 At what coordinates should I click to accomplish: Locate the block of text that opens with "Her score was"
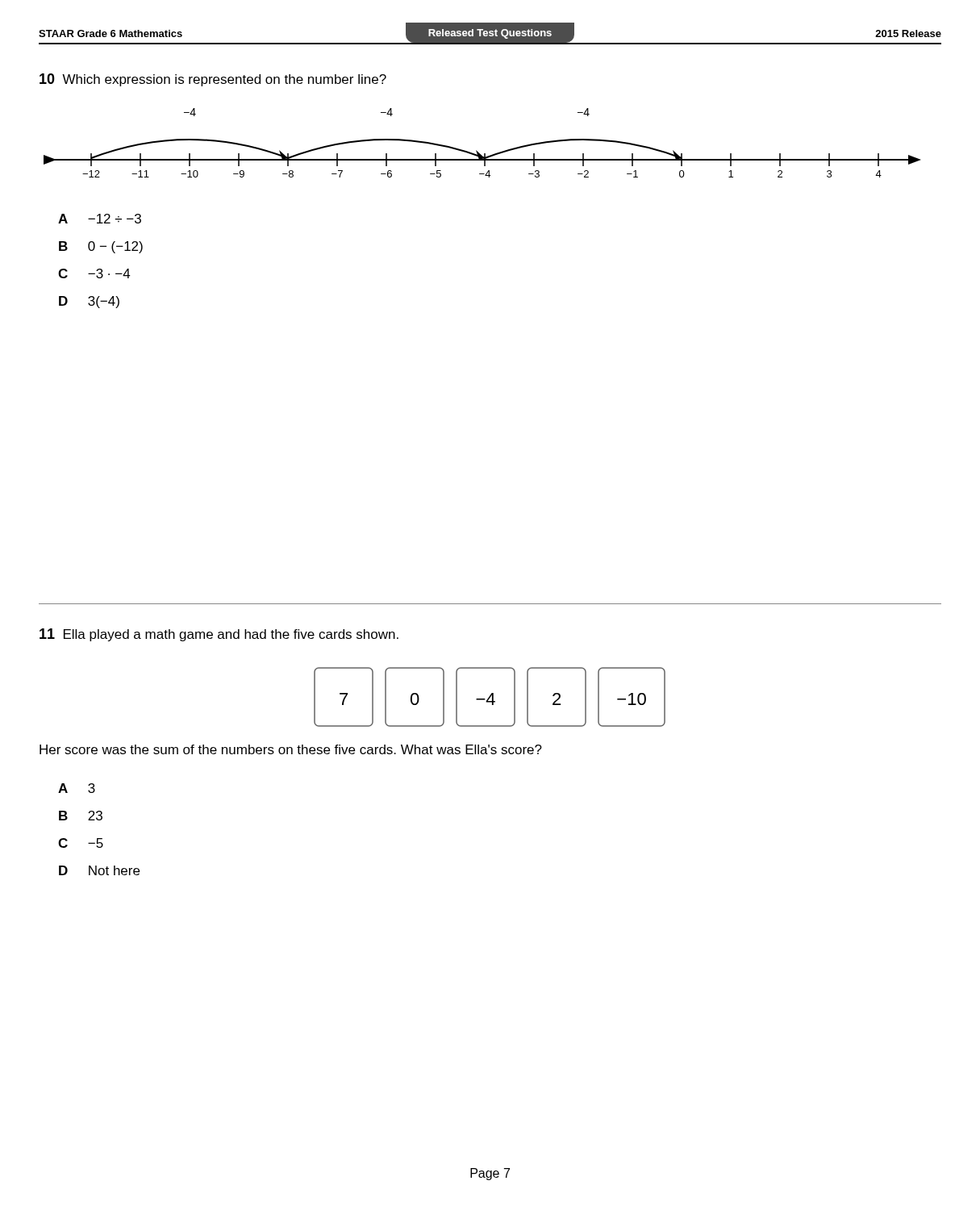pos(290,750)
